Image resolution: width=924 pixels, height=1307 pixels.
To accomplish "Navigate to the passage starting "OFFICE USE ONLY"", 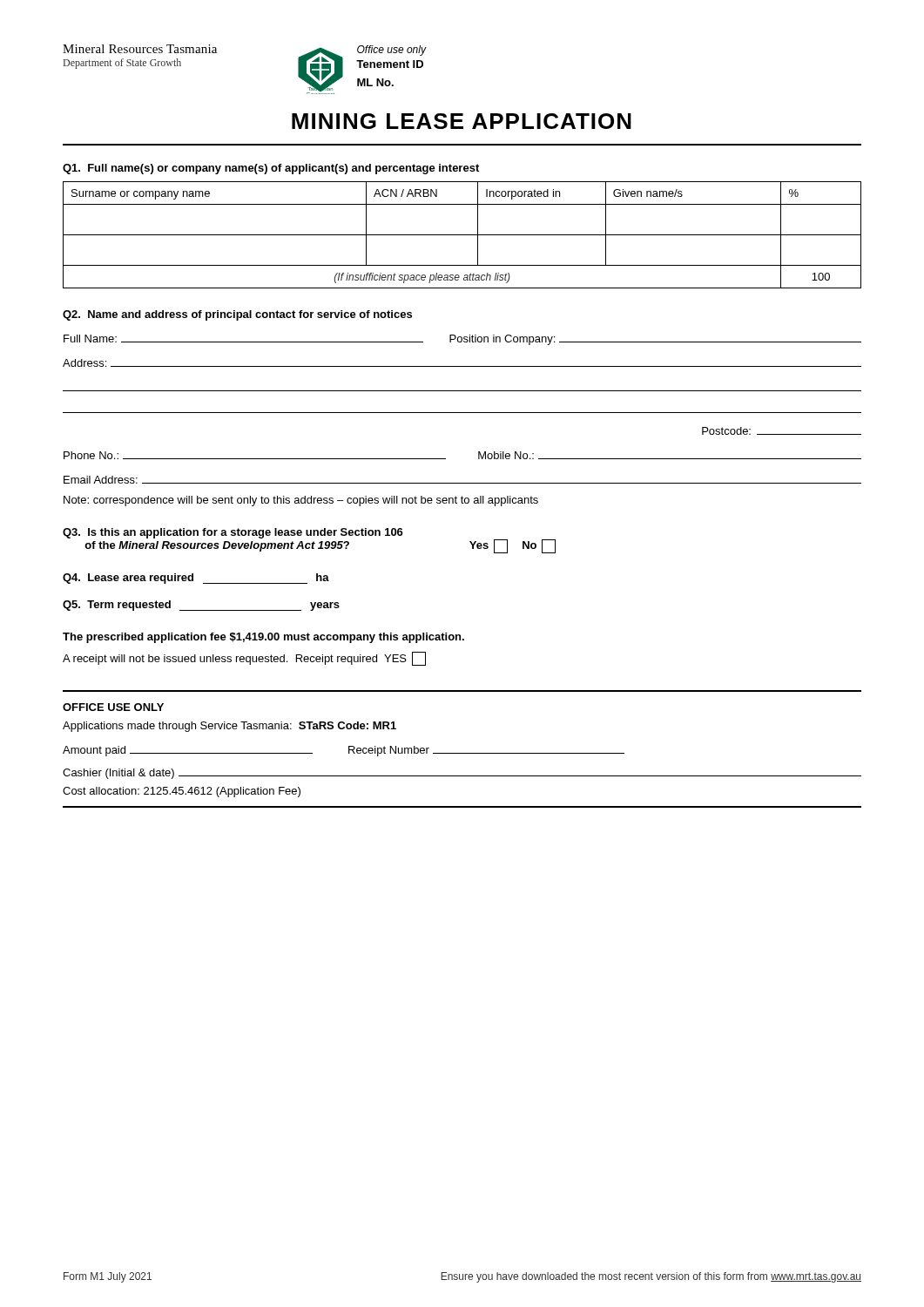I will pos(113,707).
